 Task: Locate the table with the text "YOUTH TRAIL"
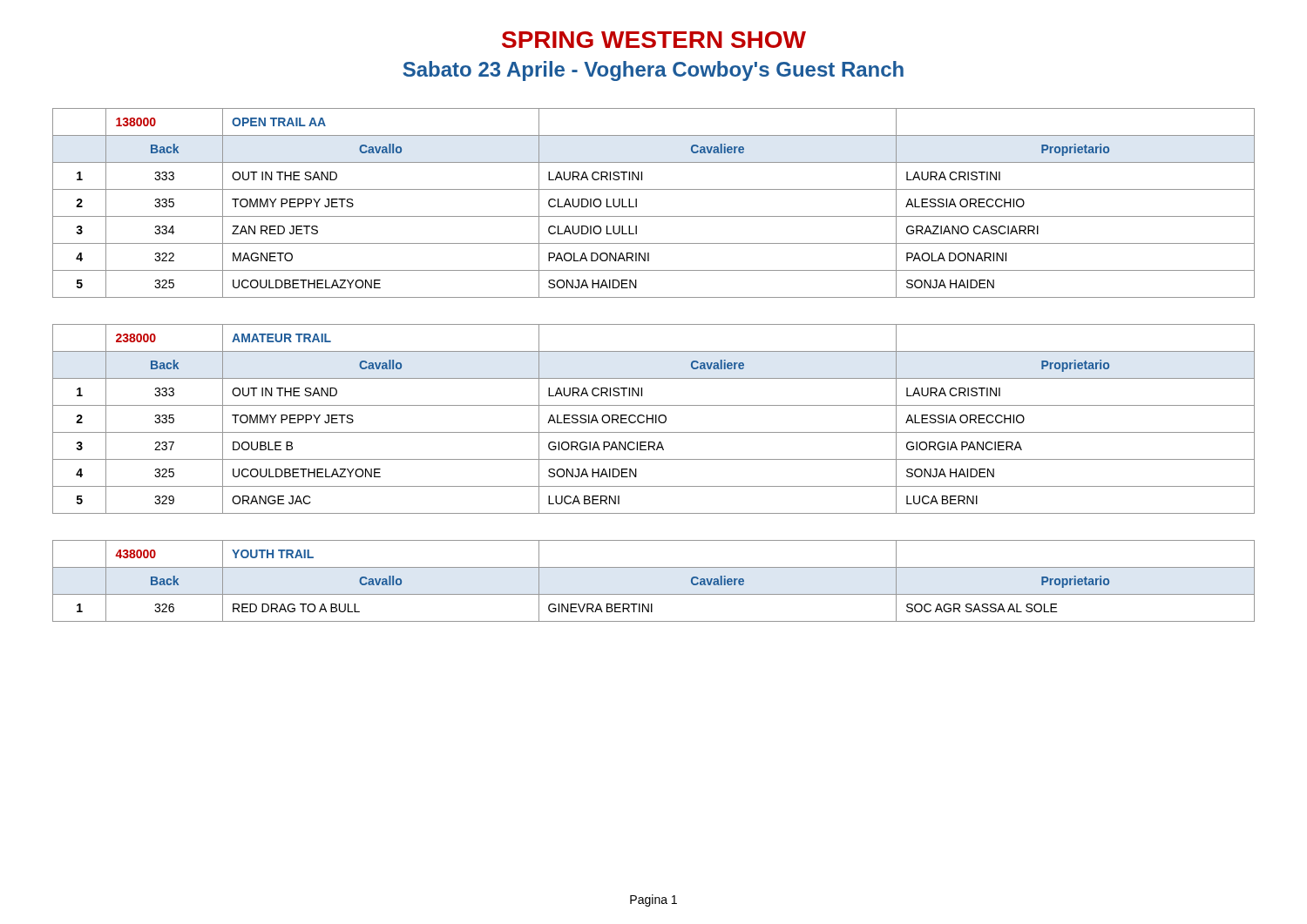pos(654,581)
